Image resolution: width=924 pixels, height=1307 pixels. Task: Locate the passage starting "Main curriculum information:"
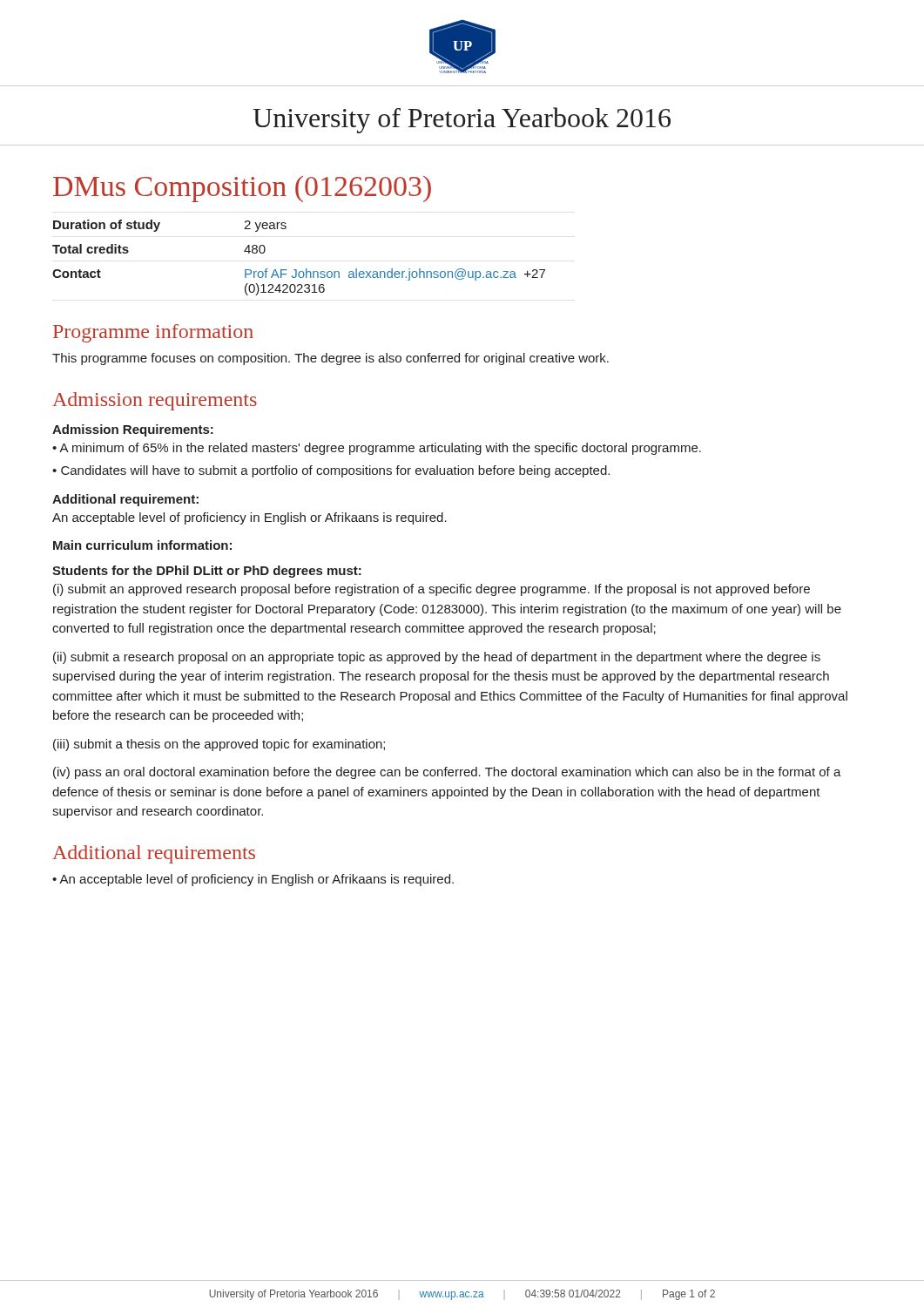[x=142, y=545]
